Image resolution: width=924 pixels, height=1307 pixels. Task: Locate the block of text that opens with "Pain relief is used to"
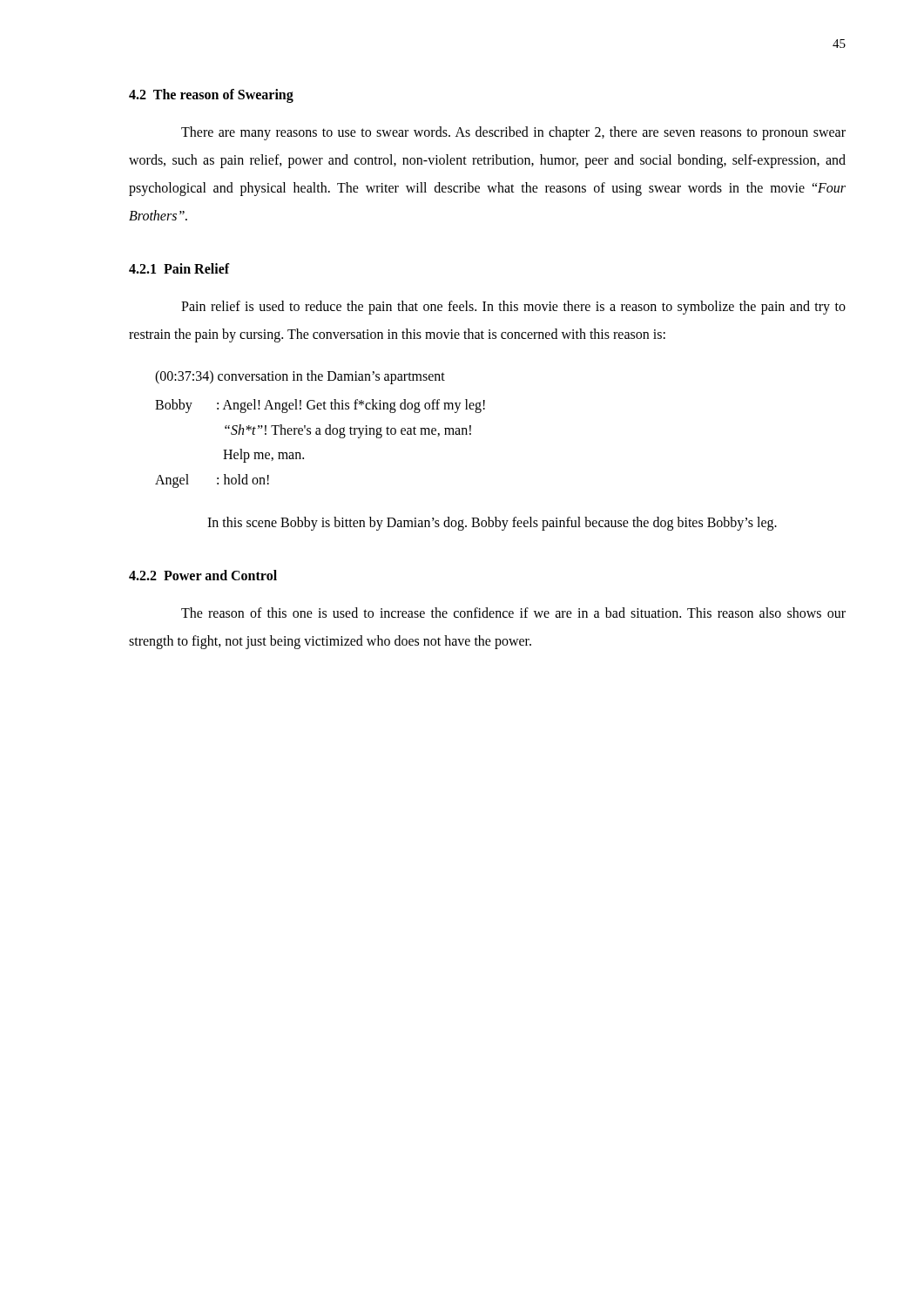pyautogui.click(x=487, y=320)
